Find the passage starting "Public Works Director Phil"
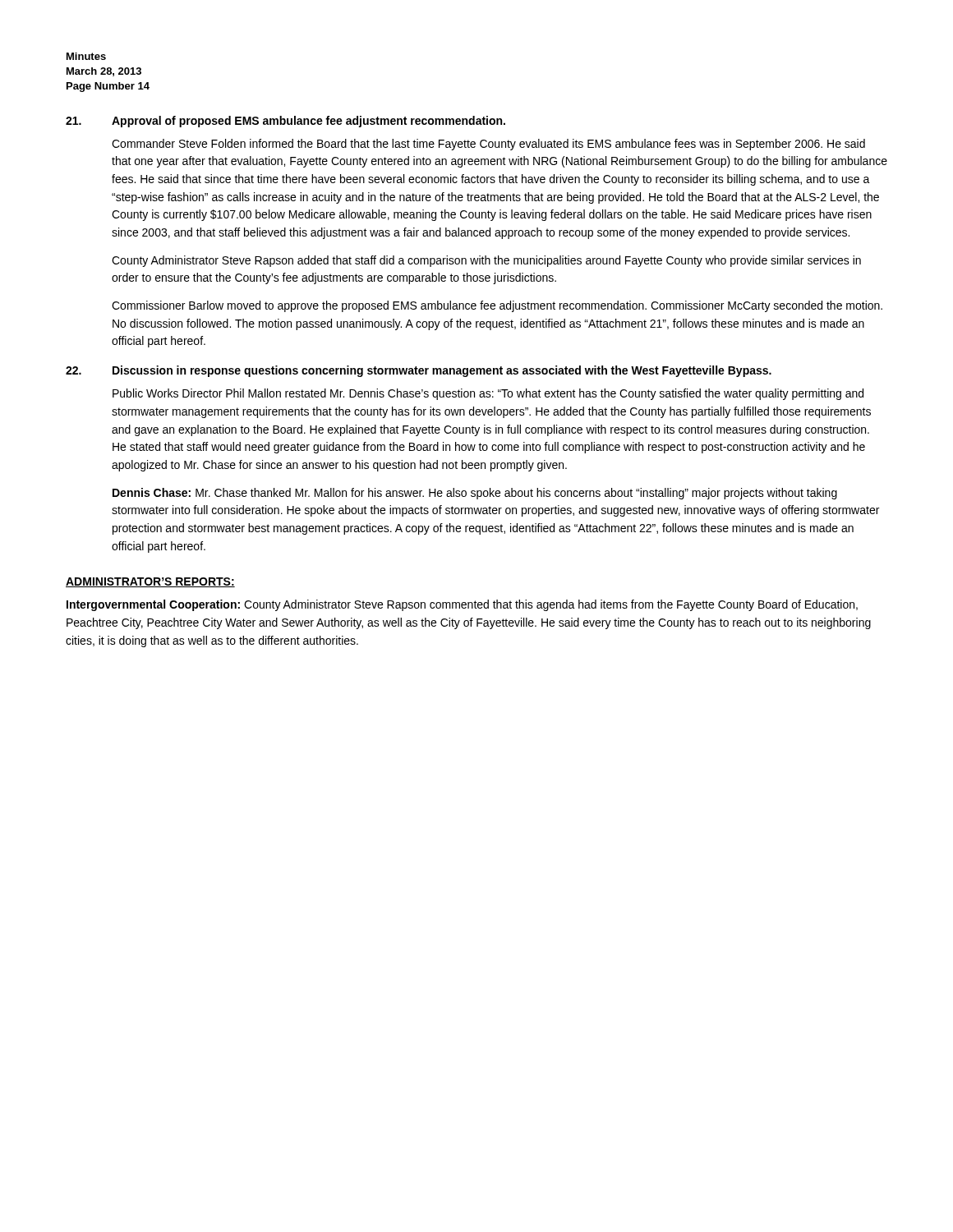Image resolution: width=953 pixels, height=1232 pixels. pyautogui.click(x=491, y=429)
